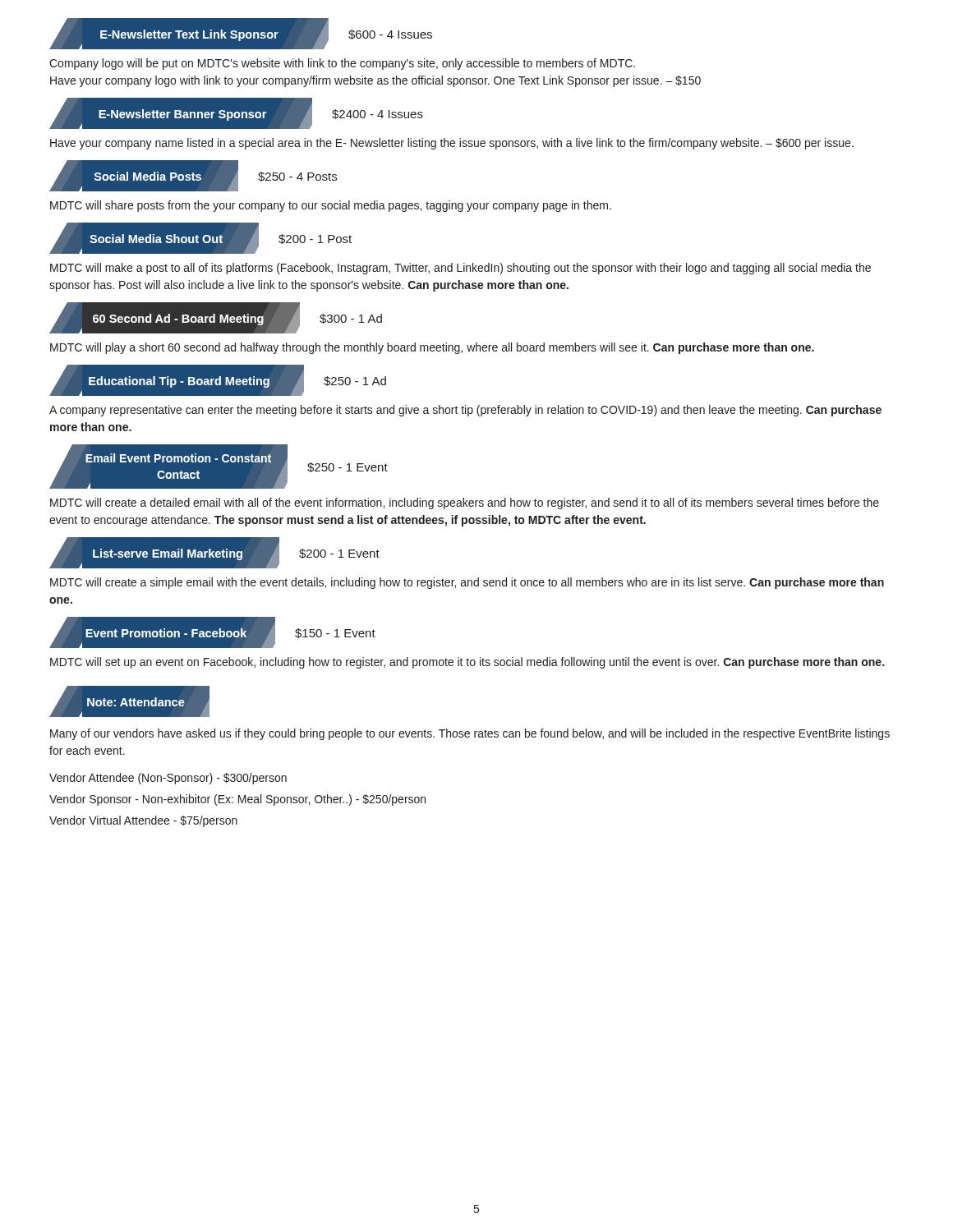Locate the text block with the text "Many of our vendors have"

470,742
